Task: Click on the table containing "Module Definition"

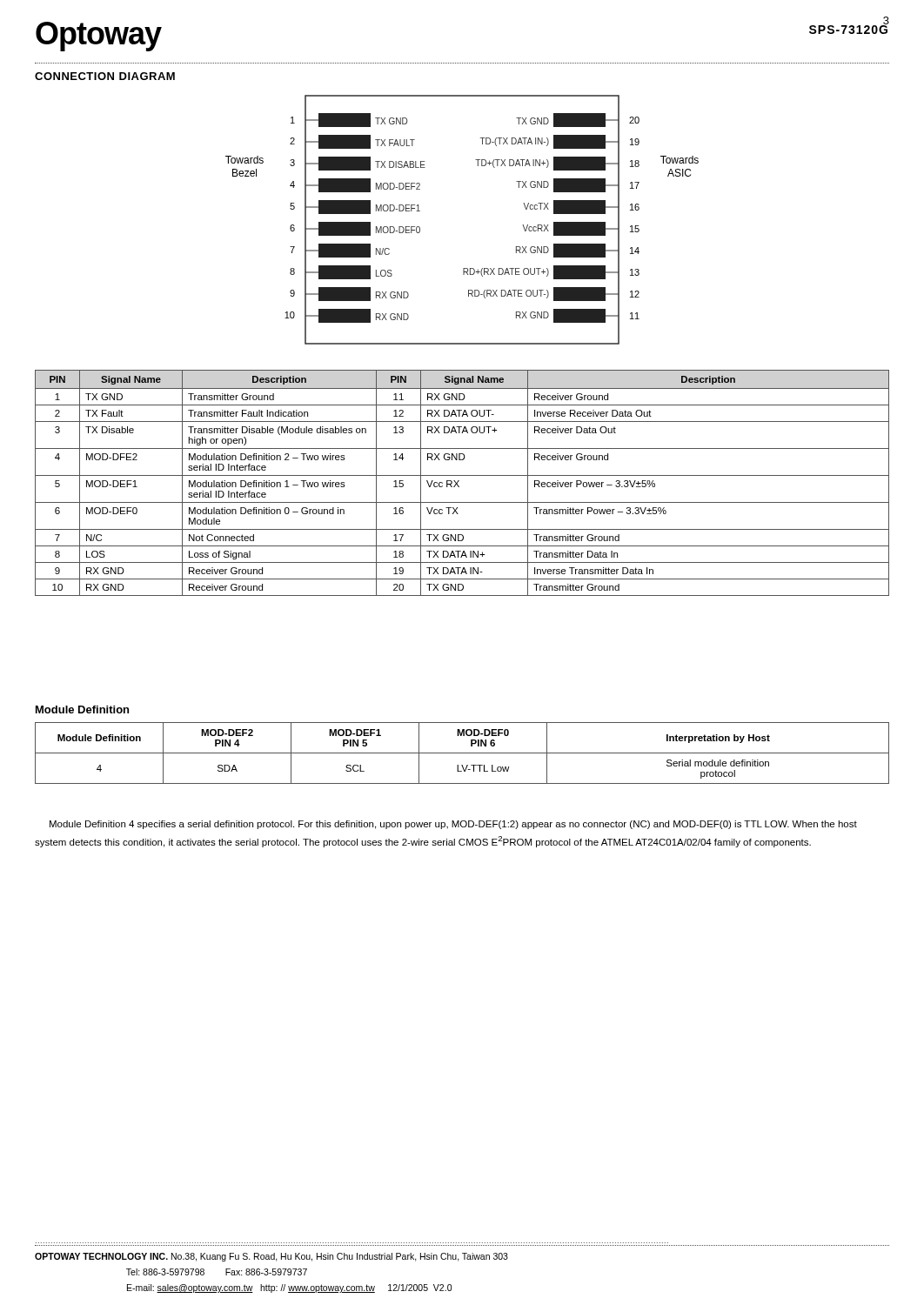Action: [x=462, y=753]
